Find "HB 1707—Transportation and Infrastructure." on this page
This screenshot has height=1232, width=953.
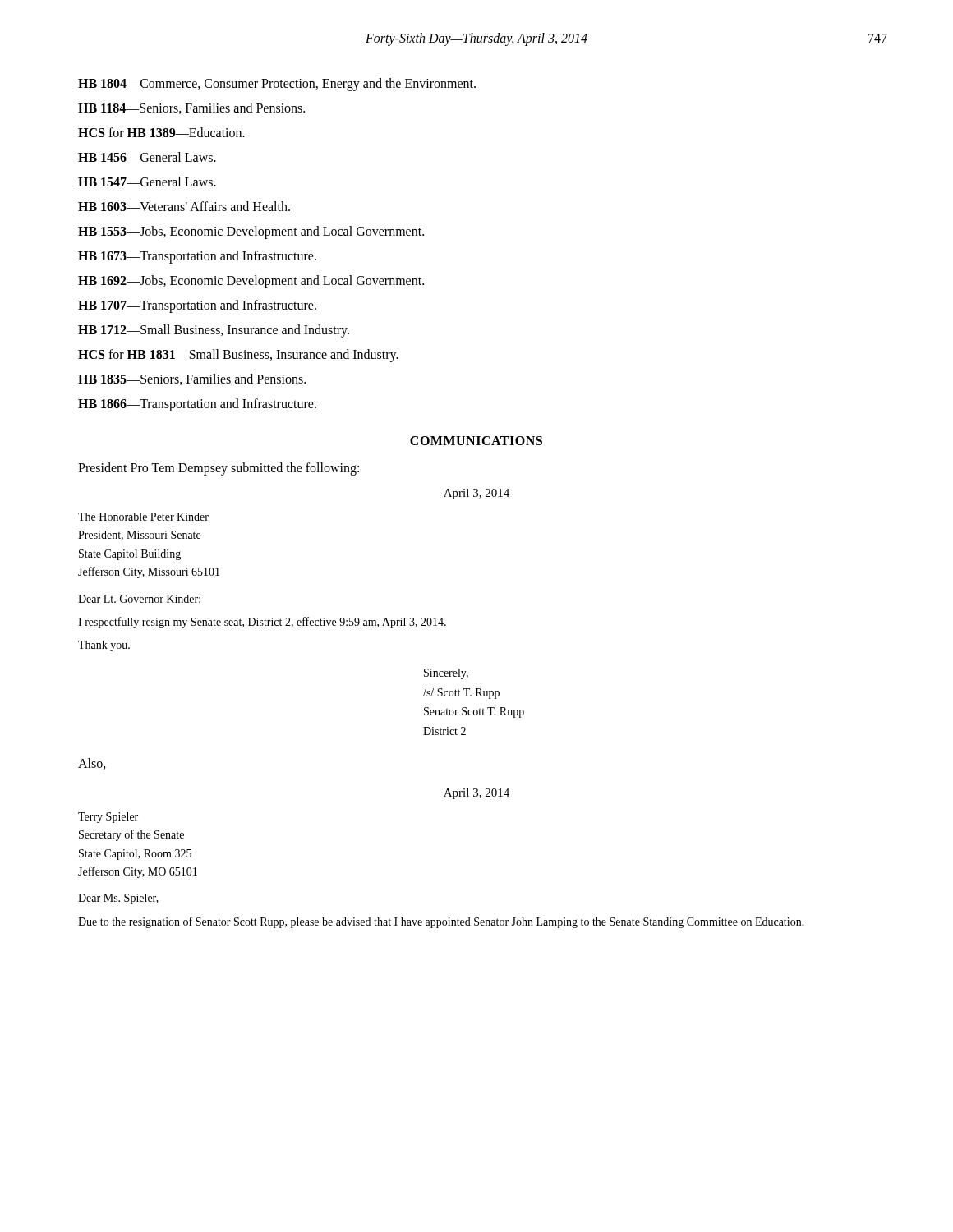[x=198, y=305]
